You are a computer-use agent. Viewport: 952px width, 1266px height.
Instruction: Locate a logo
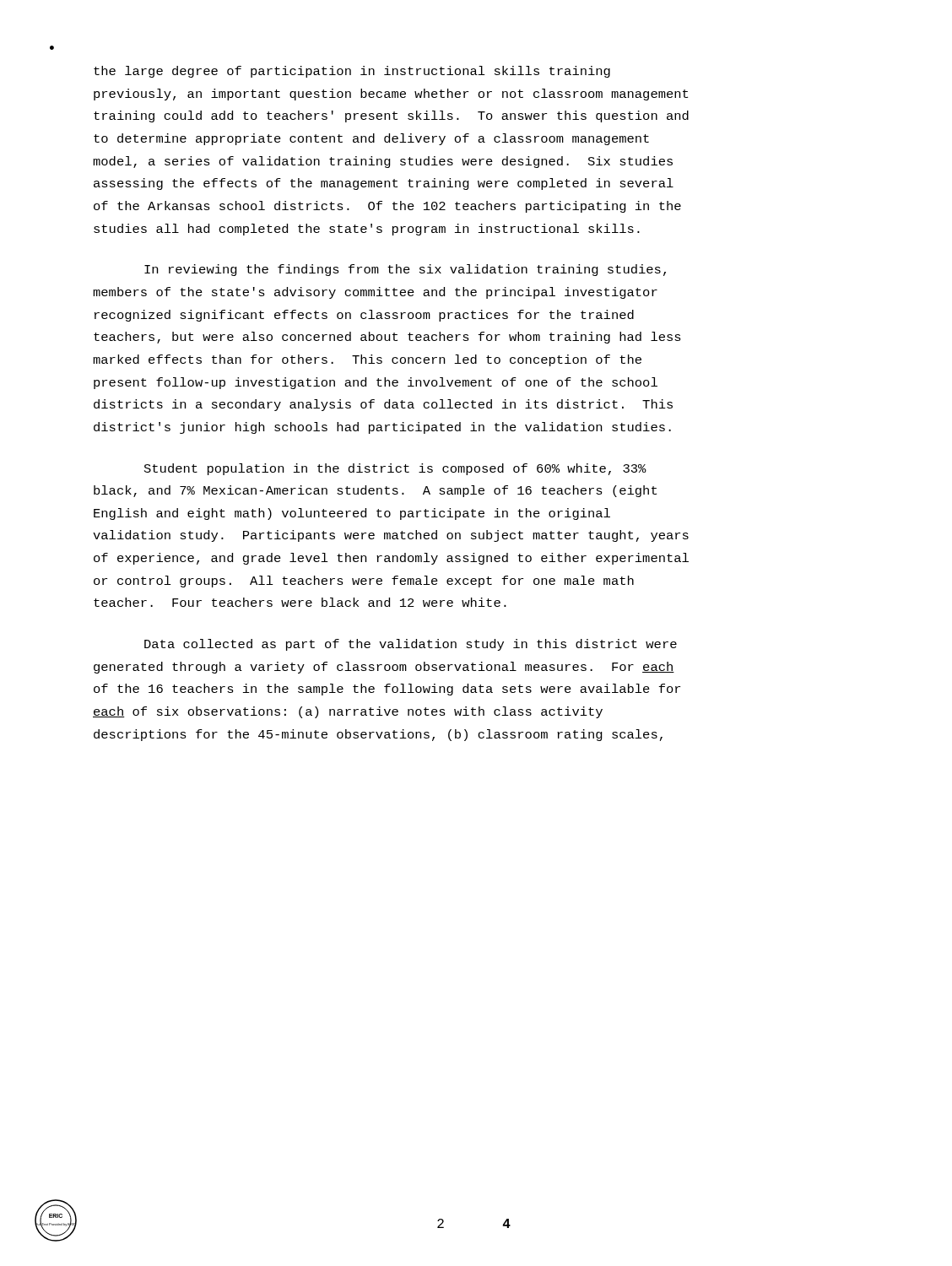coord(60,1220)
